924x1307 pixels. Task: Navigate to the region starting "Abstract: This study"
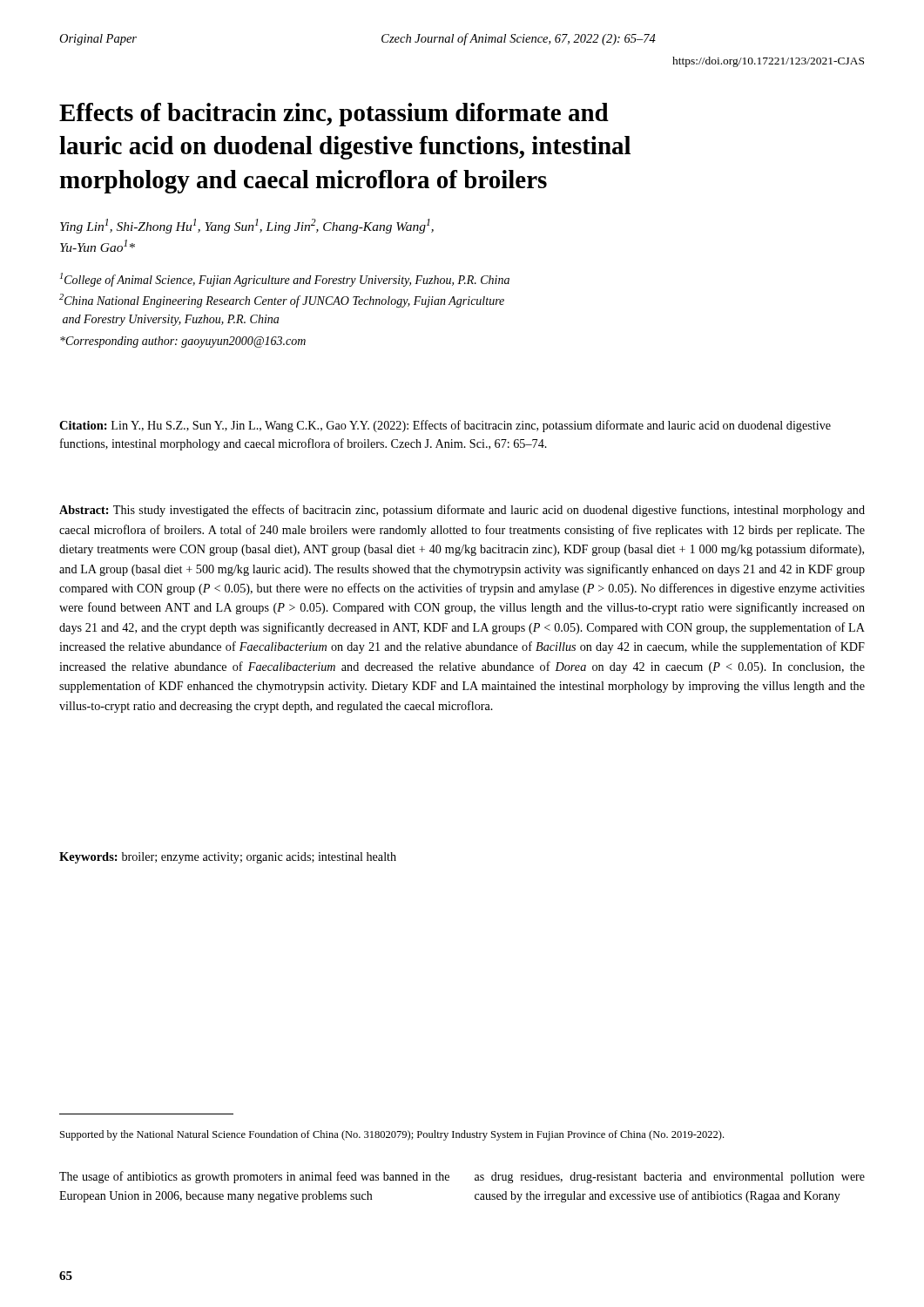click(462, 608)
